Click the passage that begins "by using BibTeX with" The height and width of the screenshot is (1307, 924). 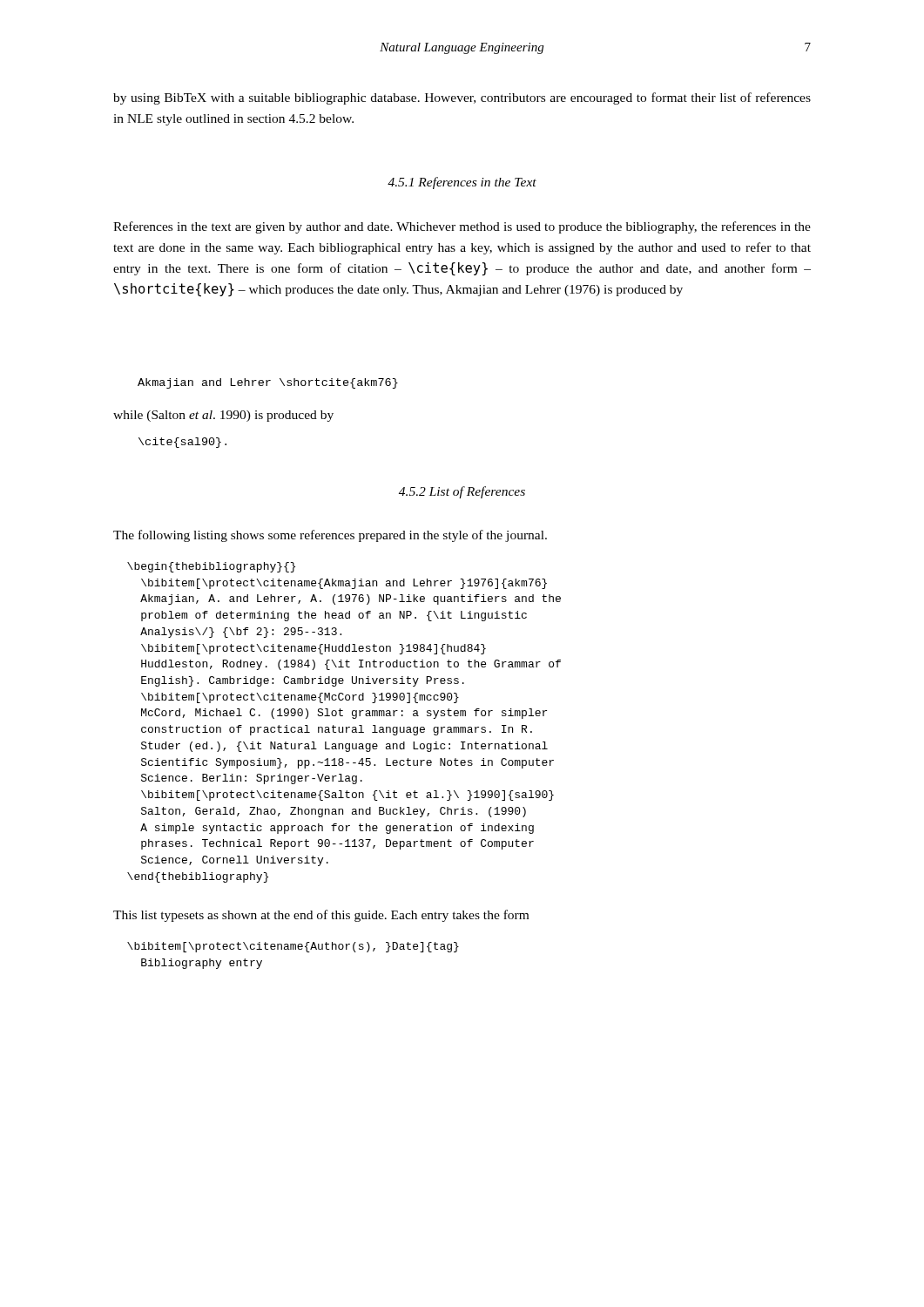pyautogui.click(x=462, y=108)
